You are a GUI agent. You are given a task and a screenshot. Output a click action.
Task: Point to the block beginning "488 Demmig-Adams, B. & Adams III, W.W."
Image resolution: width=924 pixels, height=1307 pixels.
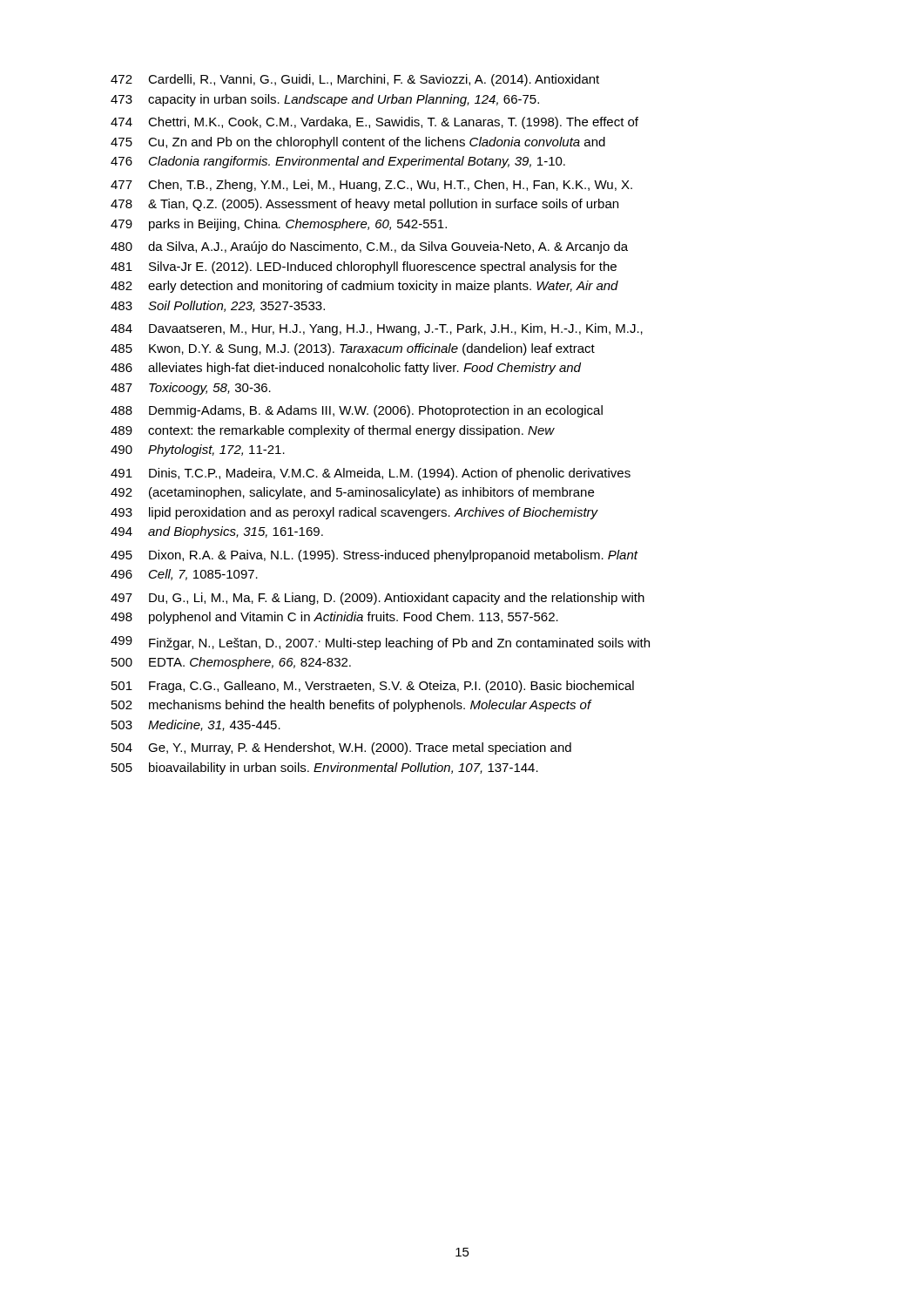click(462, 430)
